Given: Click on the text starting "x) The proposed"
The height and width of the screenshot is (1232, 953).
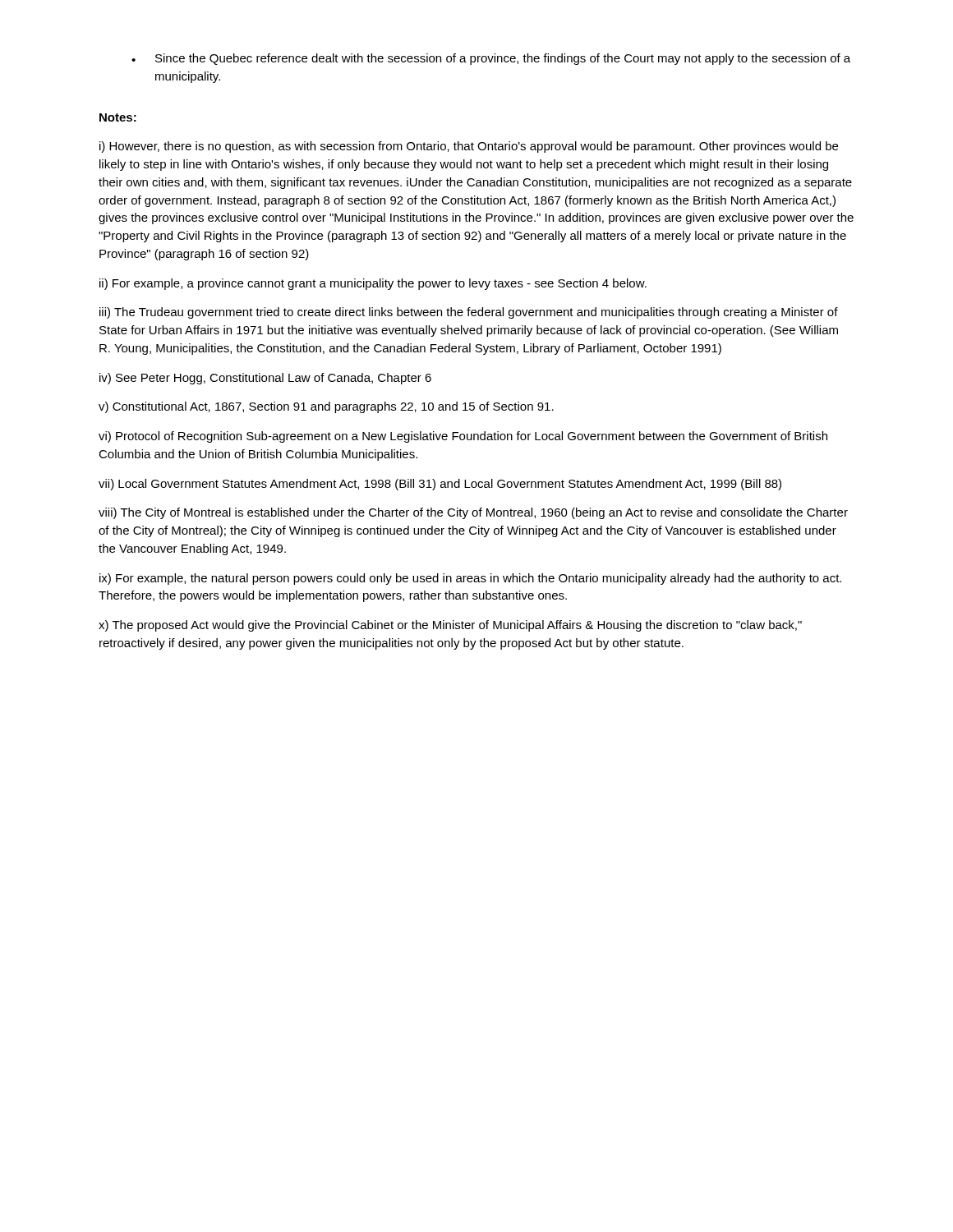Looking at the screenshot, I should [x=450, y=634].
